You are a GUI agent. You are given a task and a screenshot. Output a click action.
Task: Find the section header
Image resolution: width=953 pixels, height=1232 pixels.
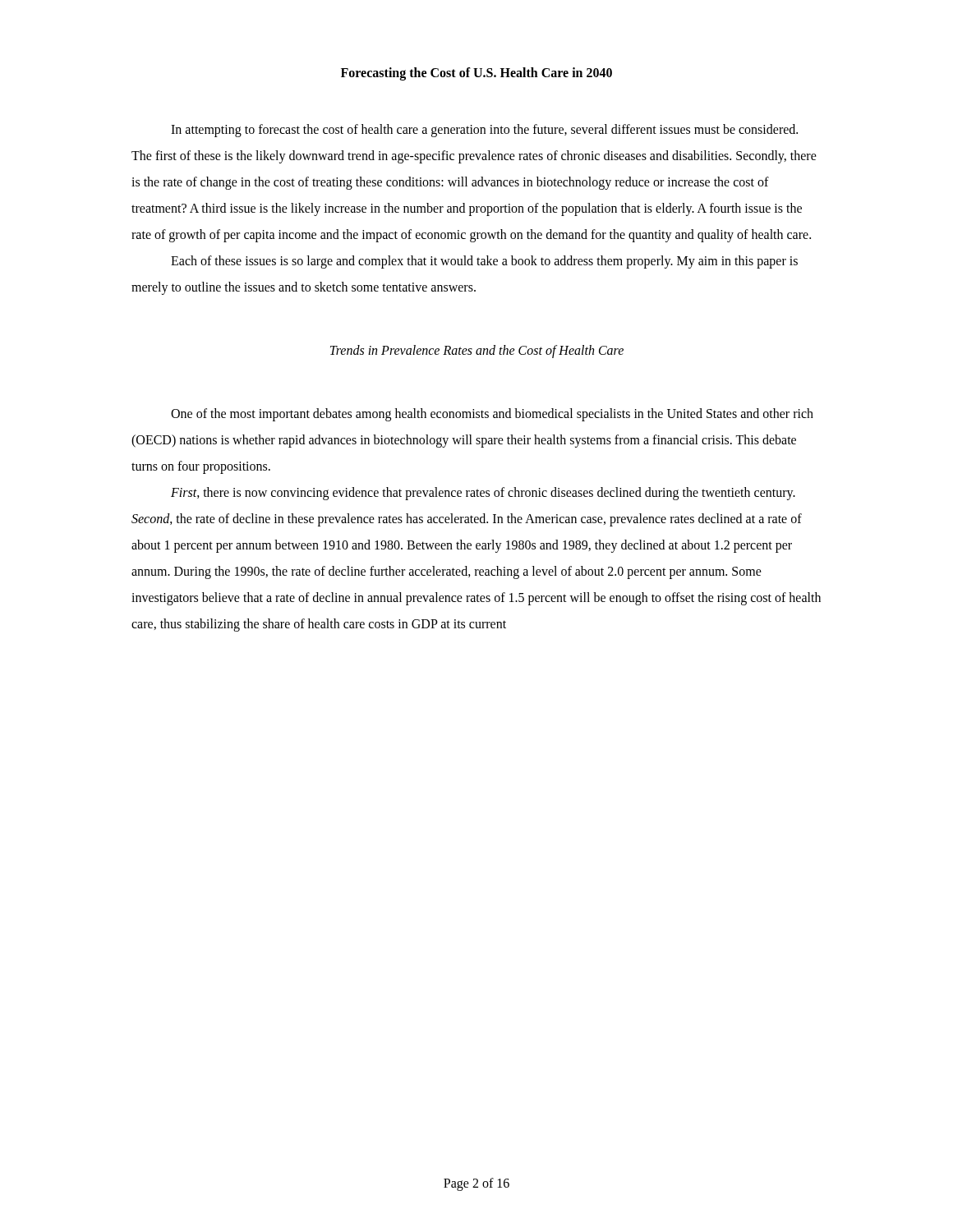[476, 350]
